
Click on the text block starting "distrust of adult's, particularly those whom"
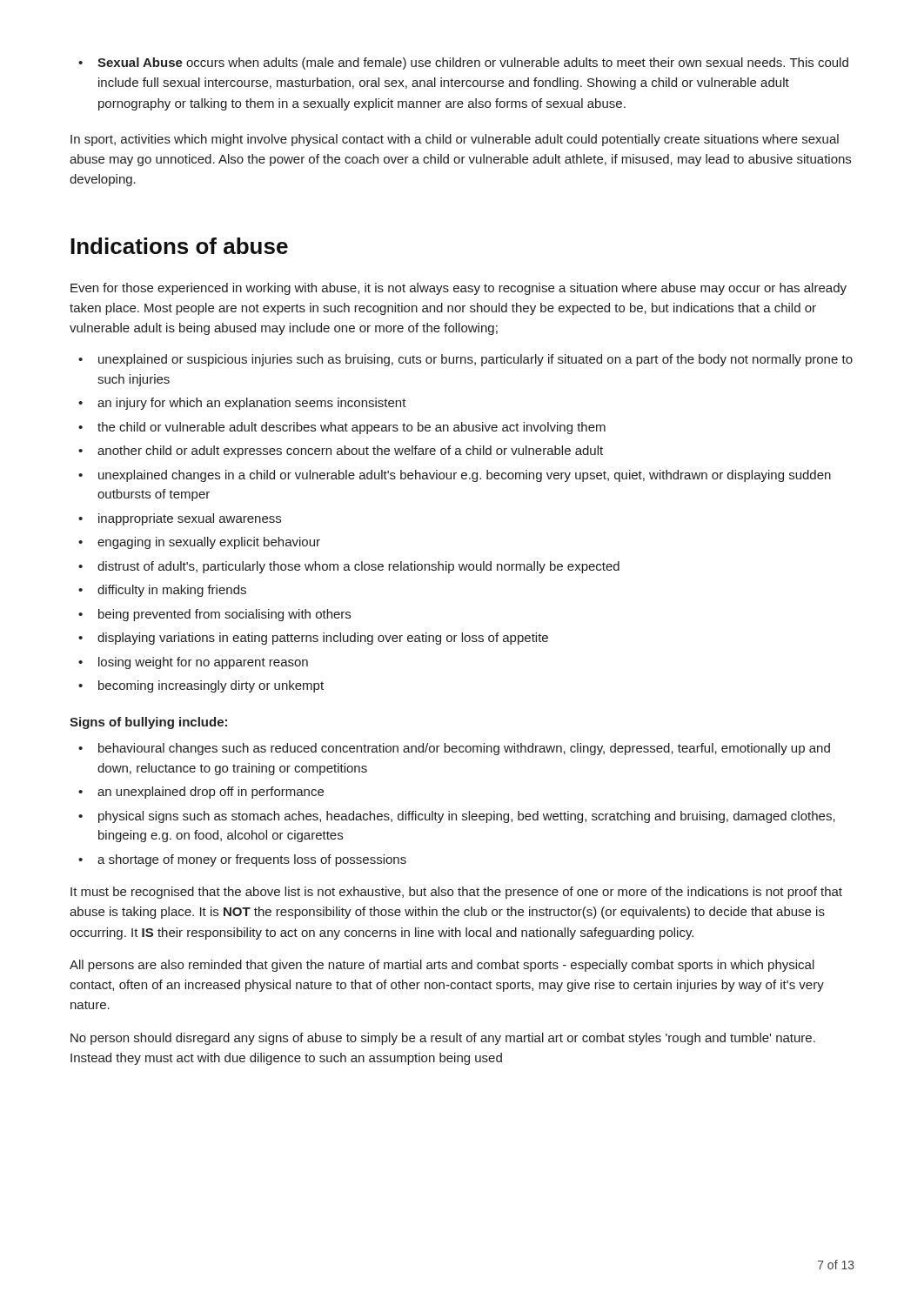click(x=466, y=566)
